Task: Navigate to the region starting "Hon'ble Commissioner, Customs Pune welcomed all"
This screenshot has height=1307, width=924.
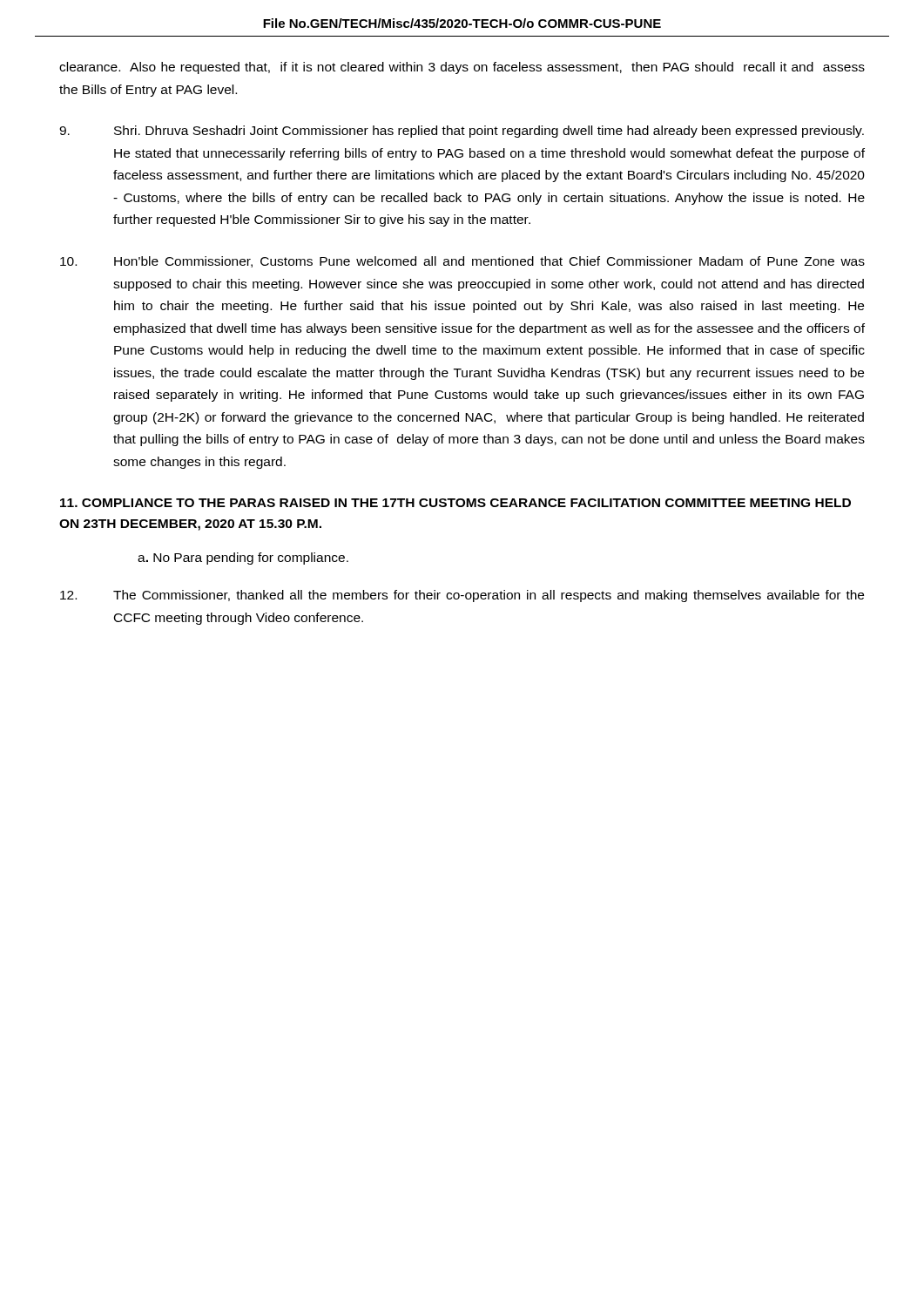Action: pyautogui.click(x=462, y=361)
